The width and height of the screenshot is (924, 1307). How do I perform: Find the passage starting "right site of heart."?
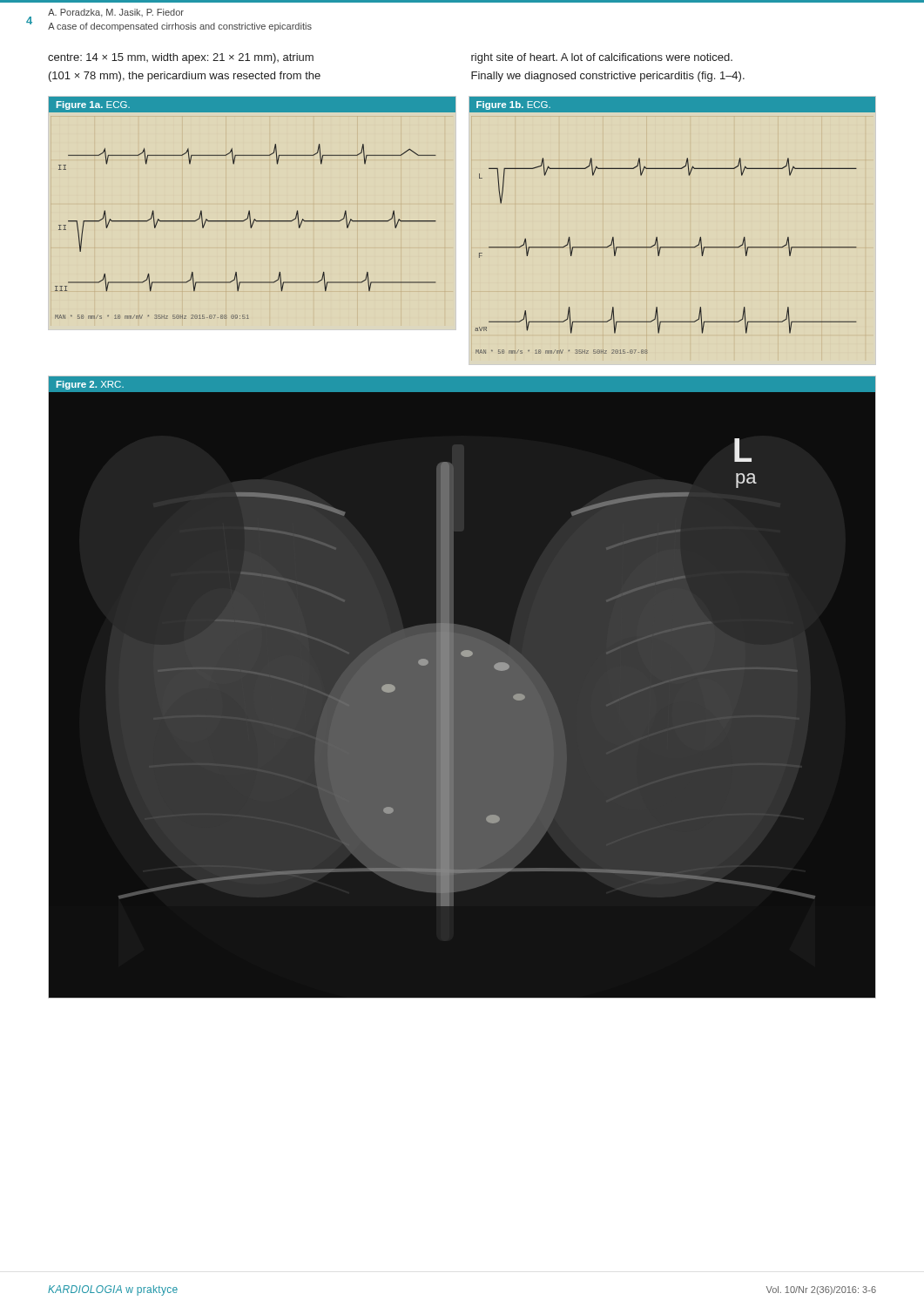point(608,66)
